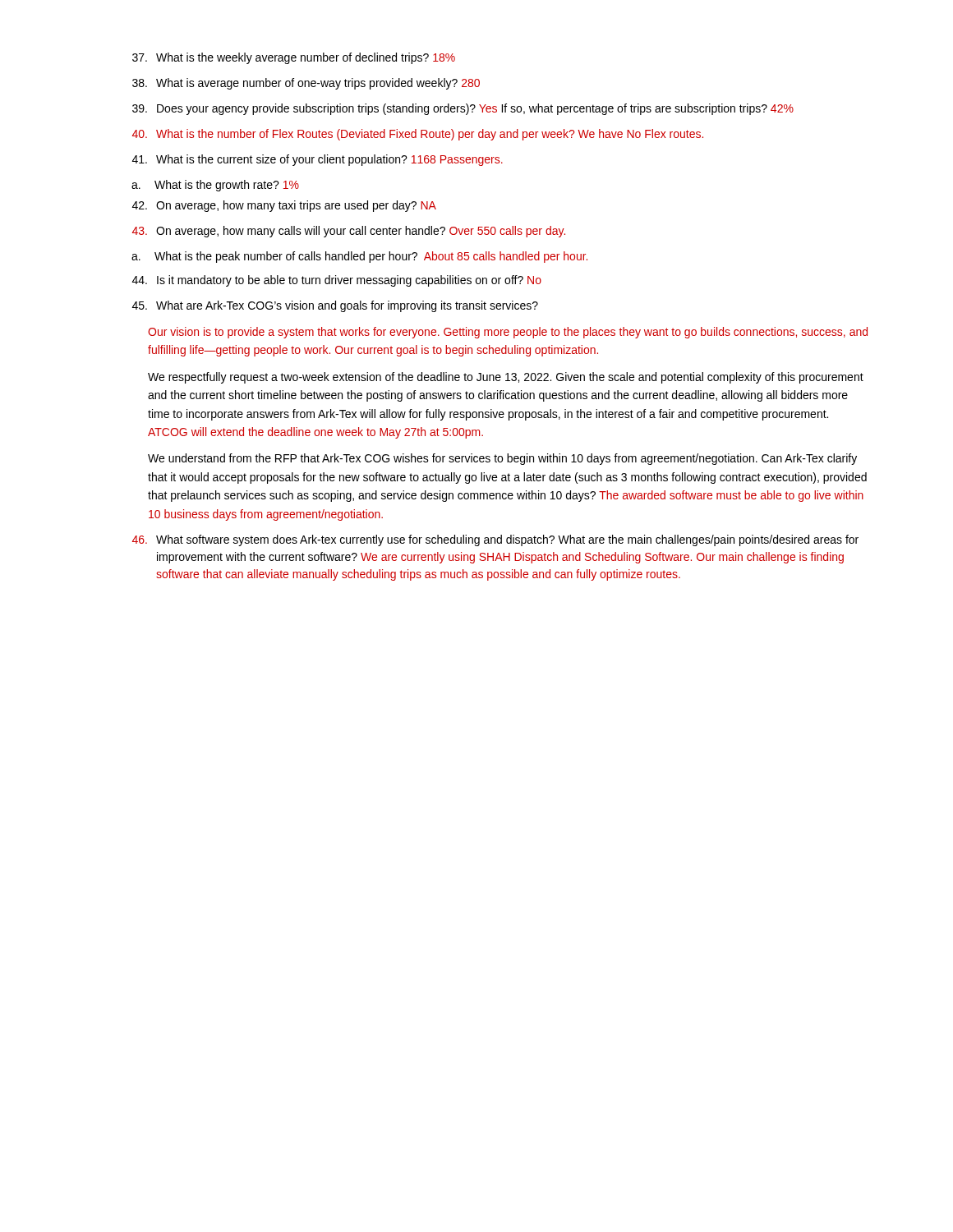Find the list item that says "44. Is it mandatory to be"
The width and height of the screenshot is (953, 1232).
tap(489, 281)
